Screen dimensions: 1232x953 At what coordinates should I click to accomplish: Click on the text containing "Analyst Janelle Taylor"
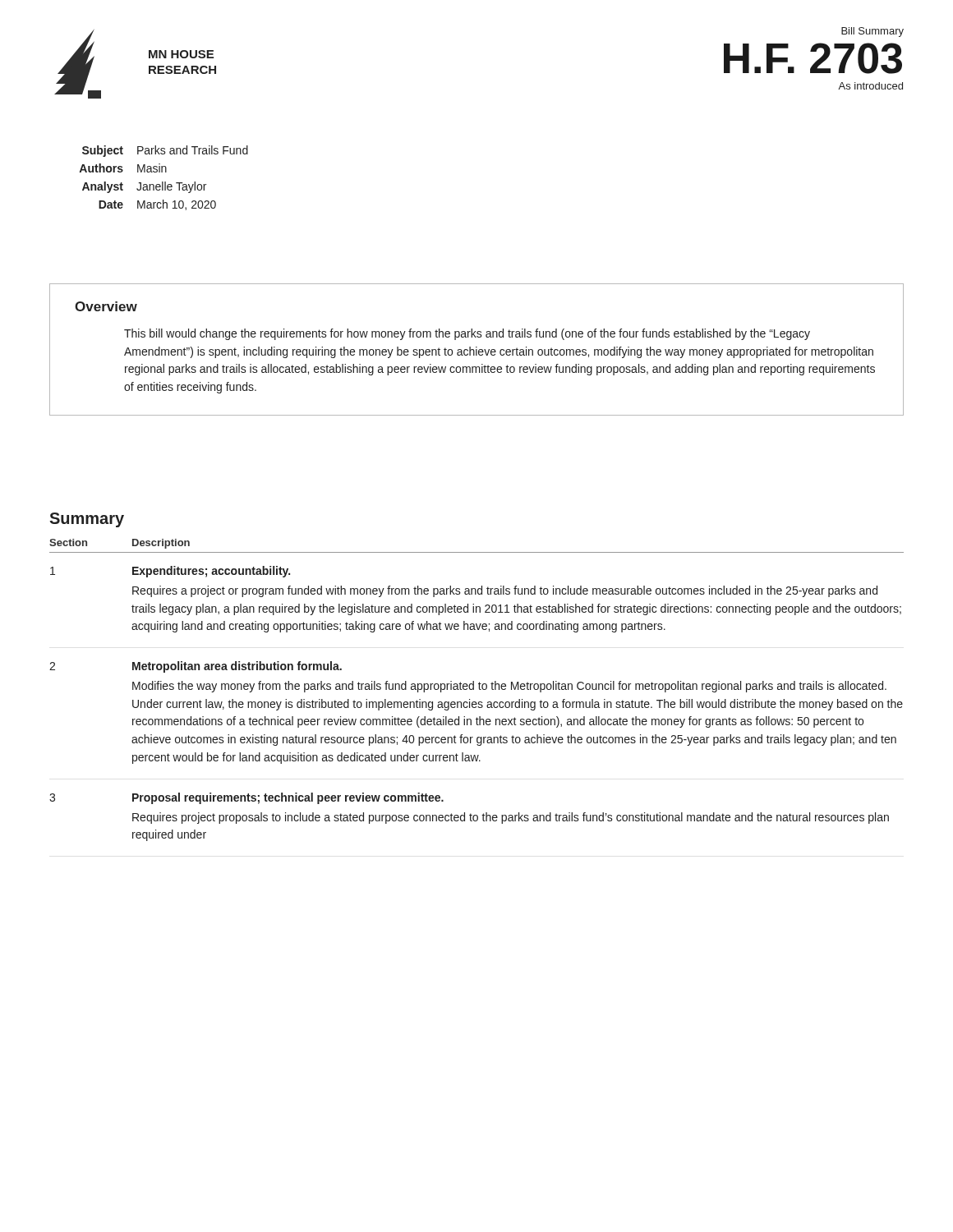coord(128,186)
